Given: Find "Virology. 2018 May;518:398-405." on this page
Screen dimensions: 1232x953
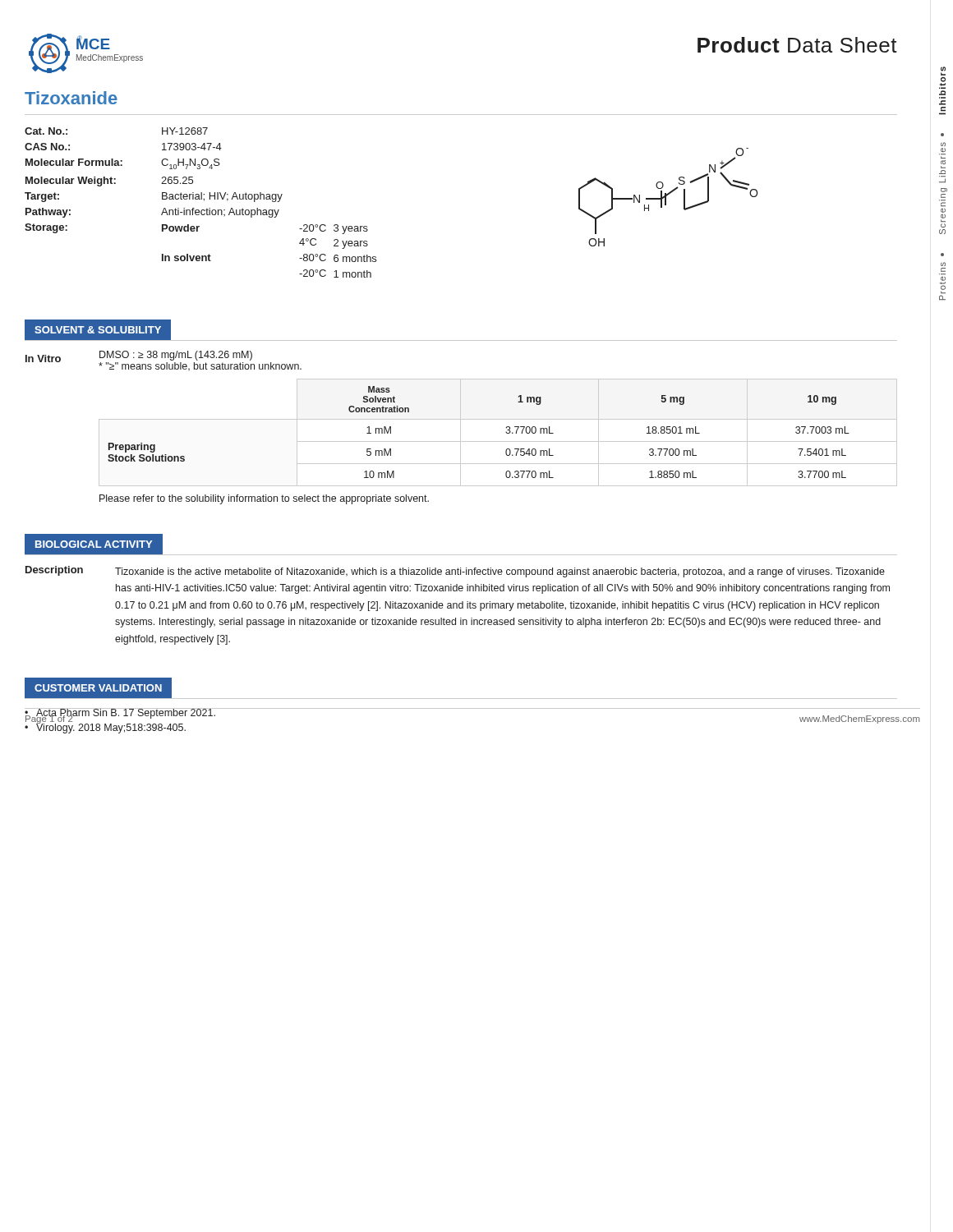Looking at the screenshot, I should coord(111,727).
